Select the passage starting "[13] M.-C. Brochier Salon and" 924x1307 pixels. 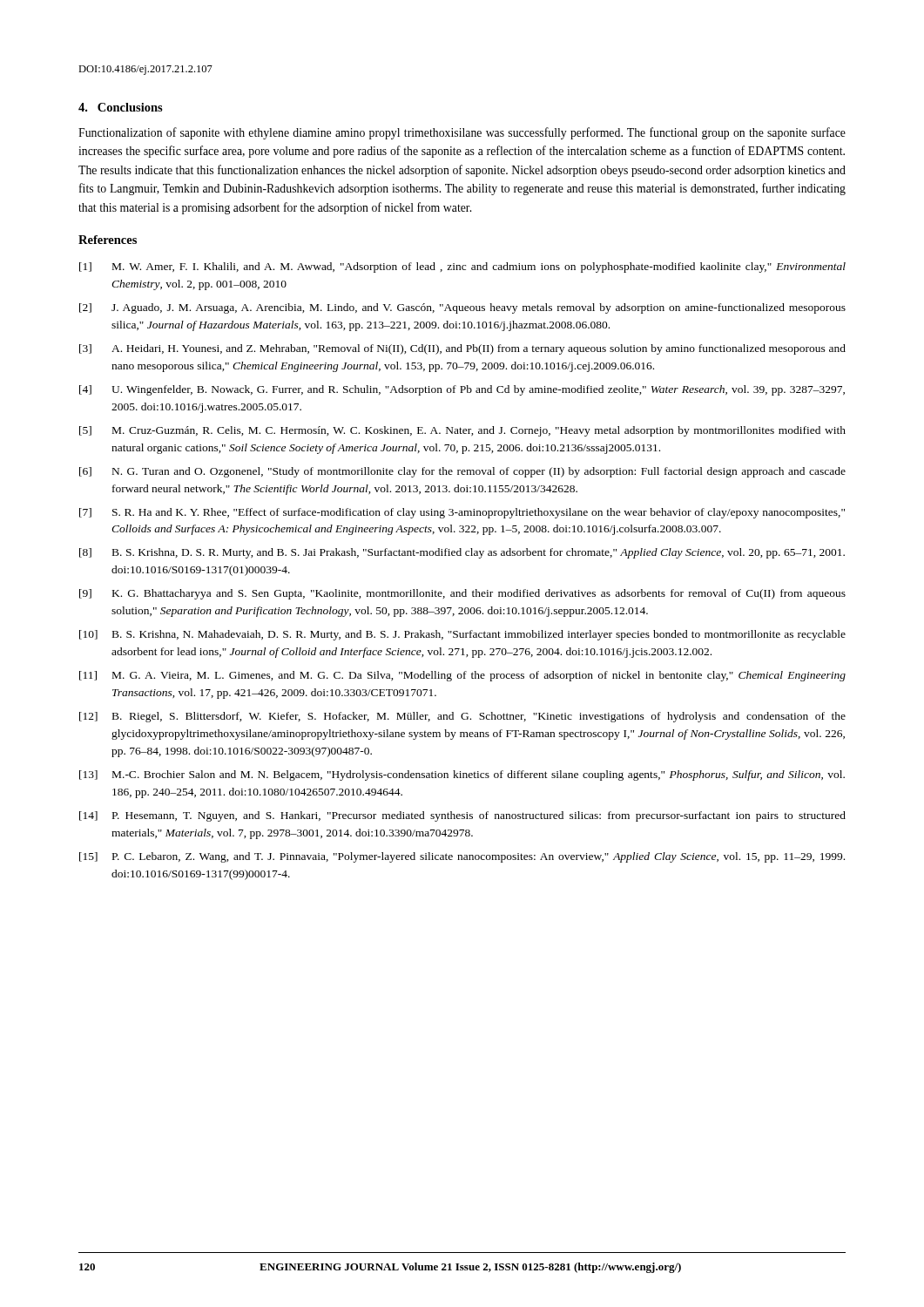pyautogui.click(x=462, y=783)
